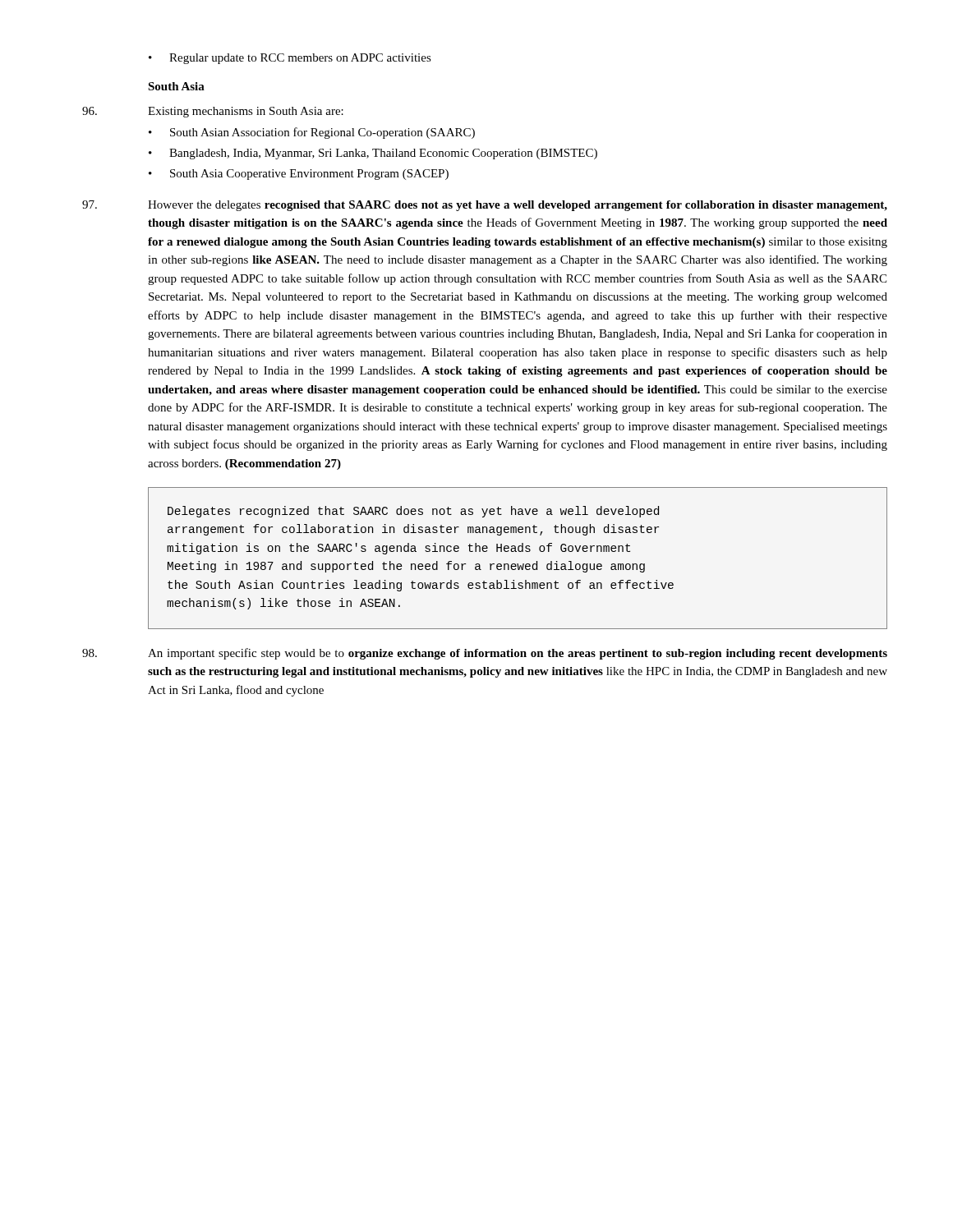Find the text block with the text "Delegates recognized that SAARC does"
Image resolution: width=953 pixels, height=1232 pixels.
tap(421, 558)
